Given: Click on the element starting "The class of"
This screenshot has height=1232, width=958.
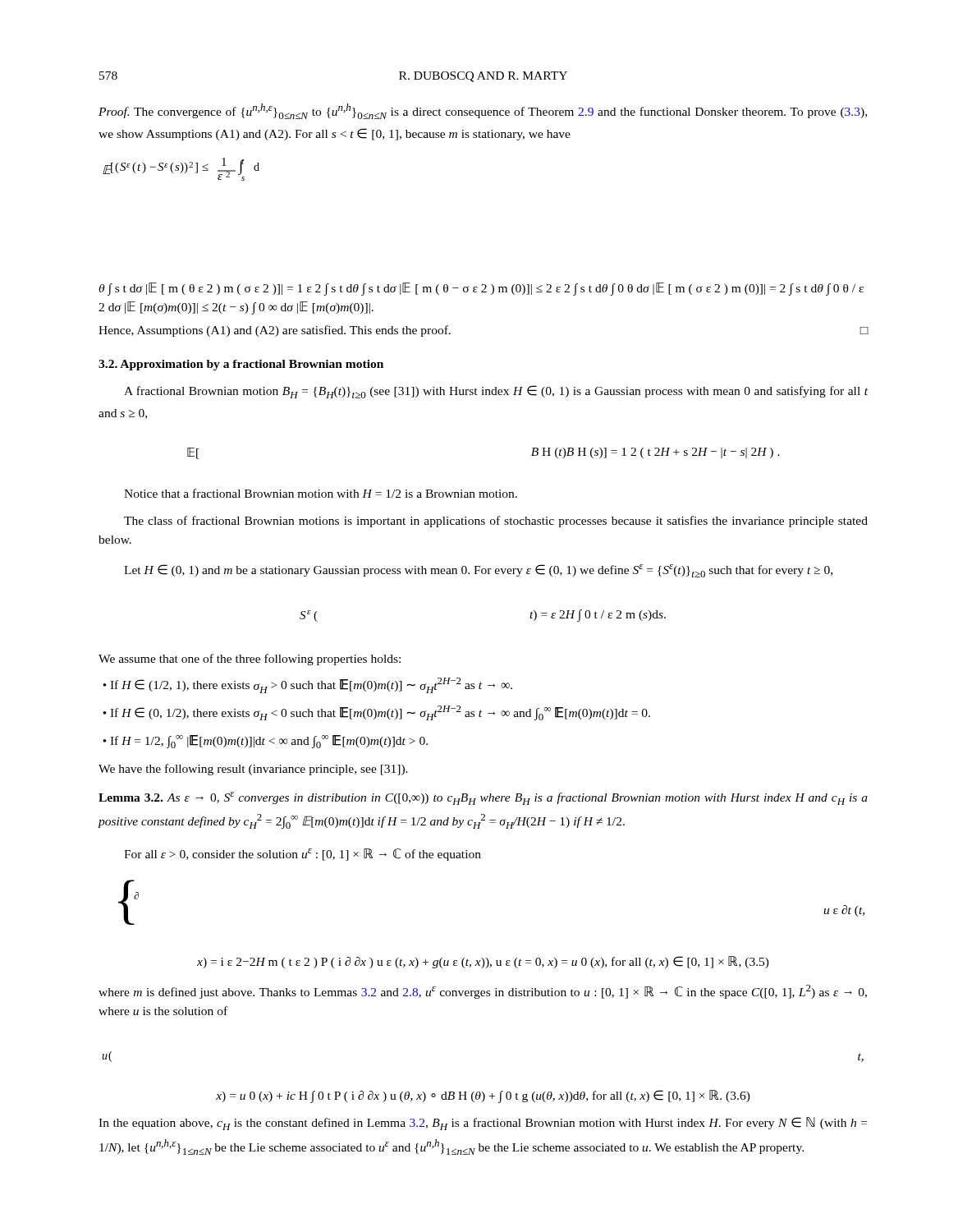Looking at the screenshot, I should tap(483, 530).
